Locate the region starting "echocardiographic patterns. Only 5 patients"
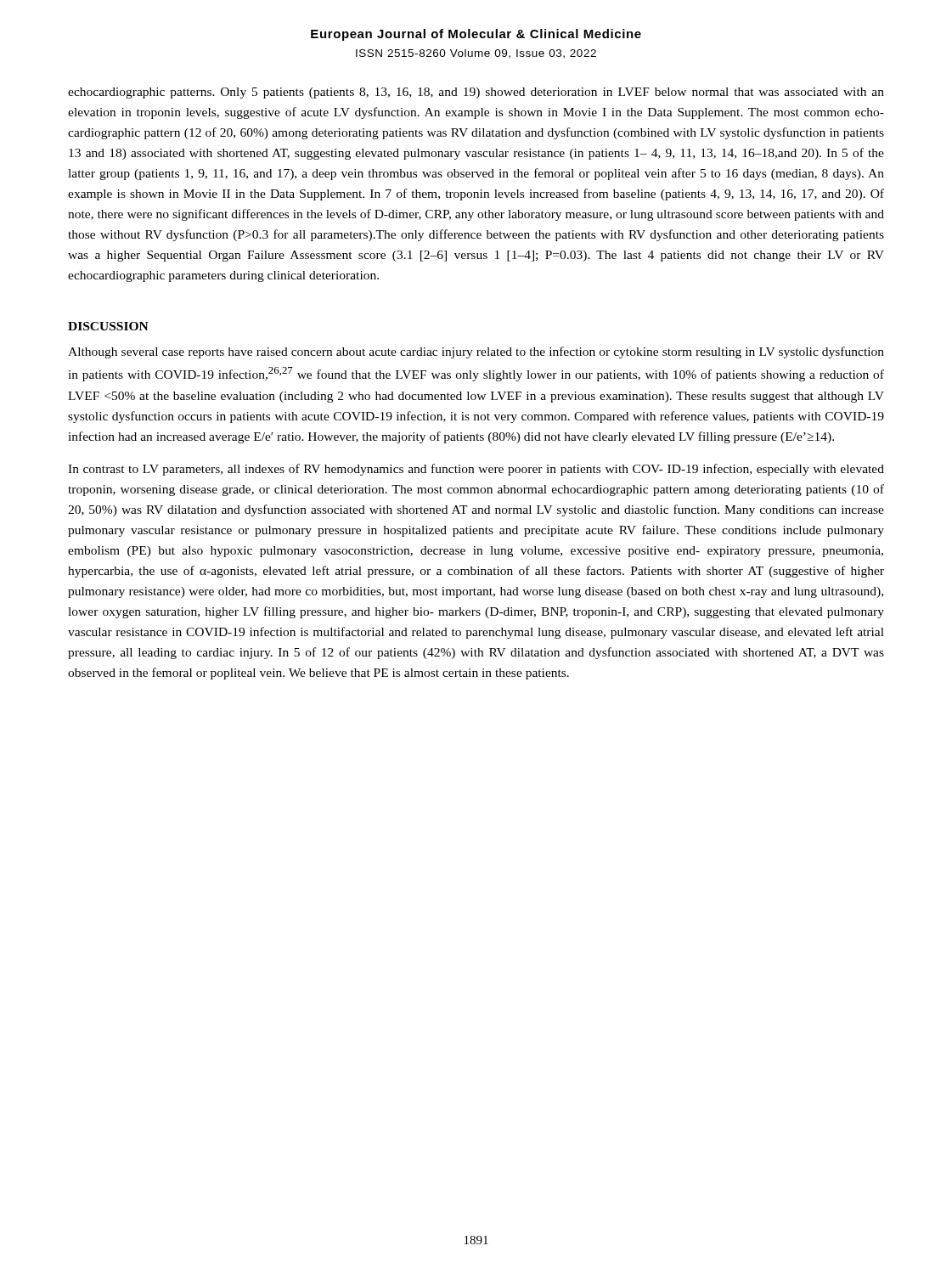Image resolution: width=952 pixels, height=1274 pixels. 476,183
